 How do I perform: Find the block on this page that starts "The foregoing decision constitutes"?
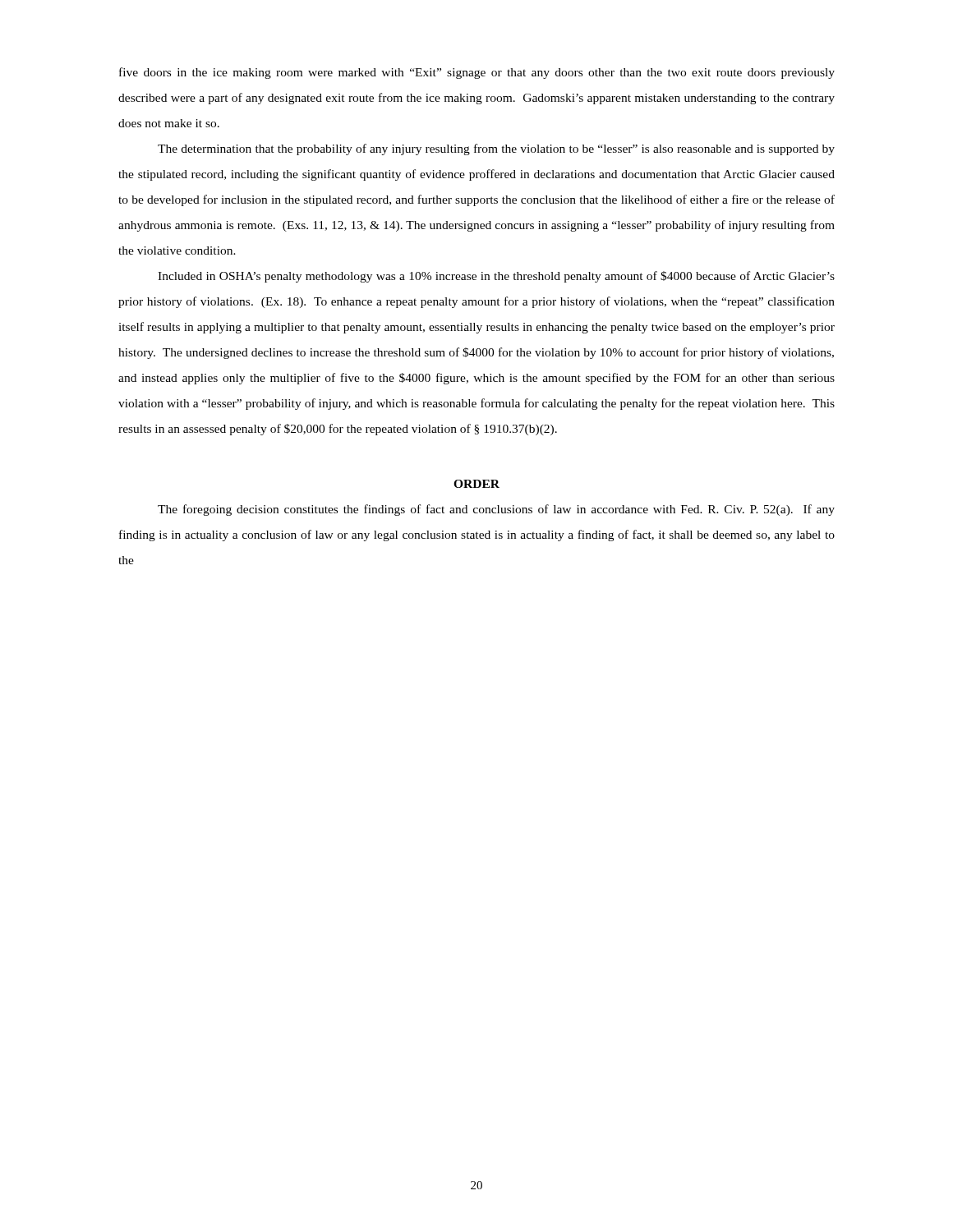point(476,534)
